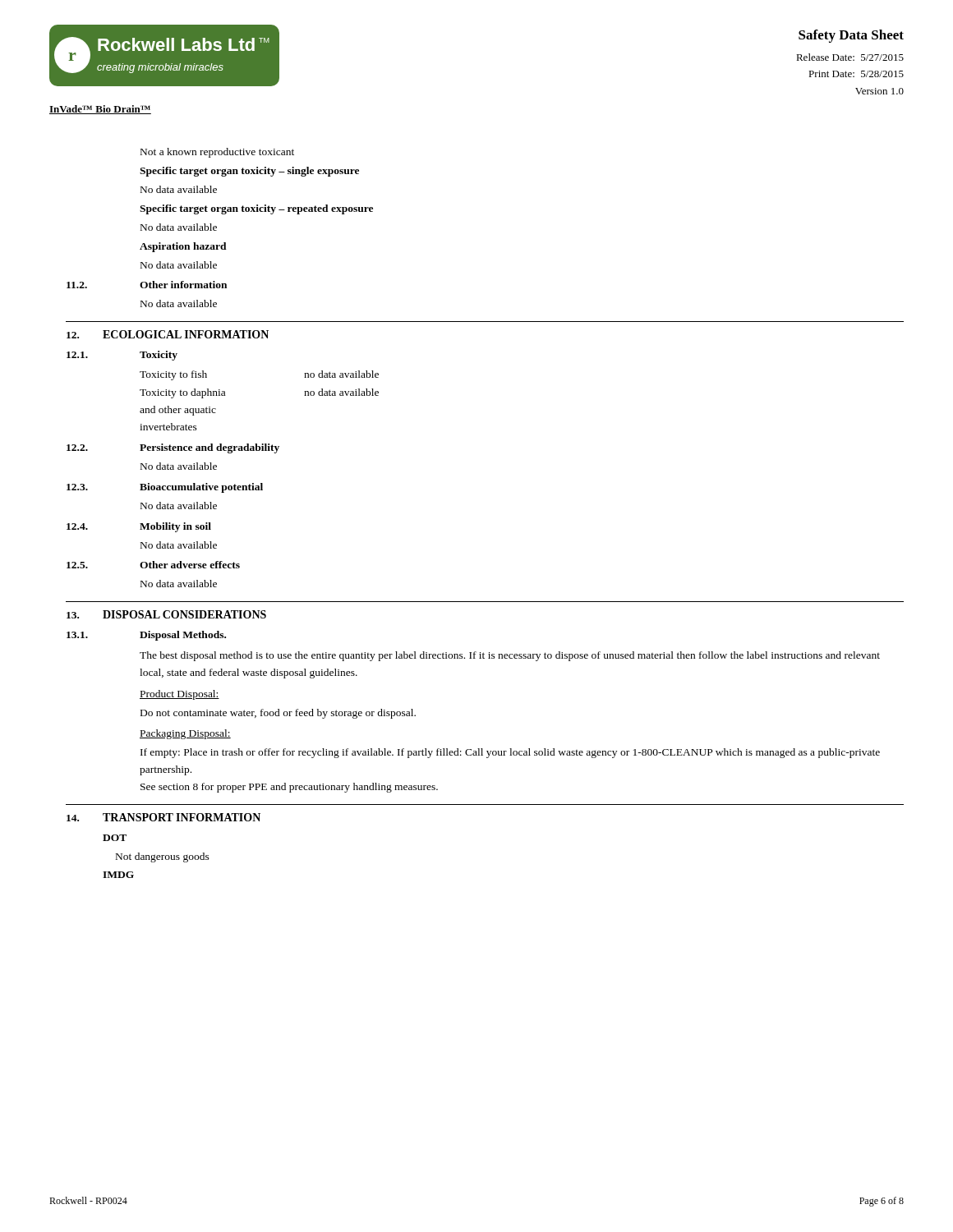Select the section header containing "14. TRANSPORT INFORMATION"
Image resolution: width=953 pixels, height=1232 pixels.
point(163,818)
